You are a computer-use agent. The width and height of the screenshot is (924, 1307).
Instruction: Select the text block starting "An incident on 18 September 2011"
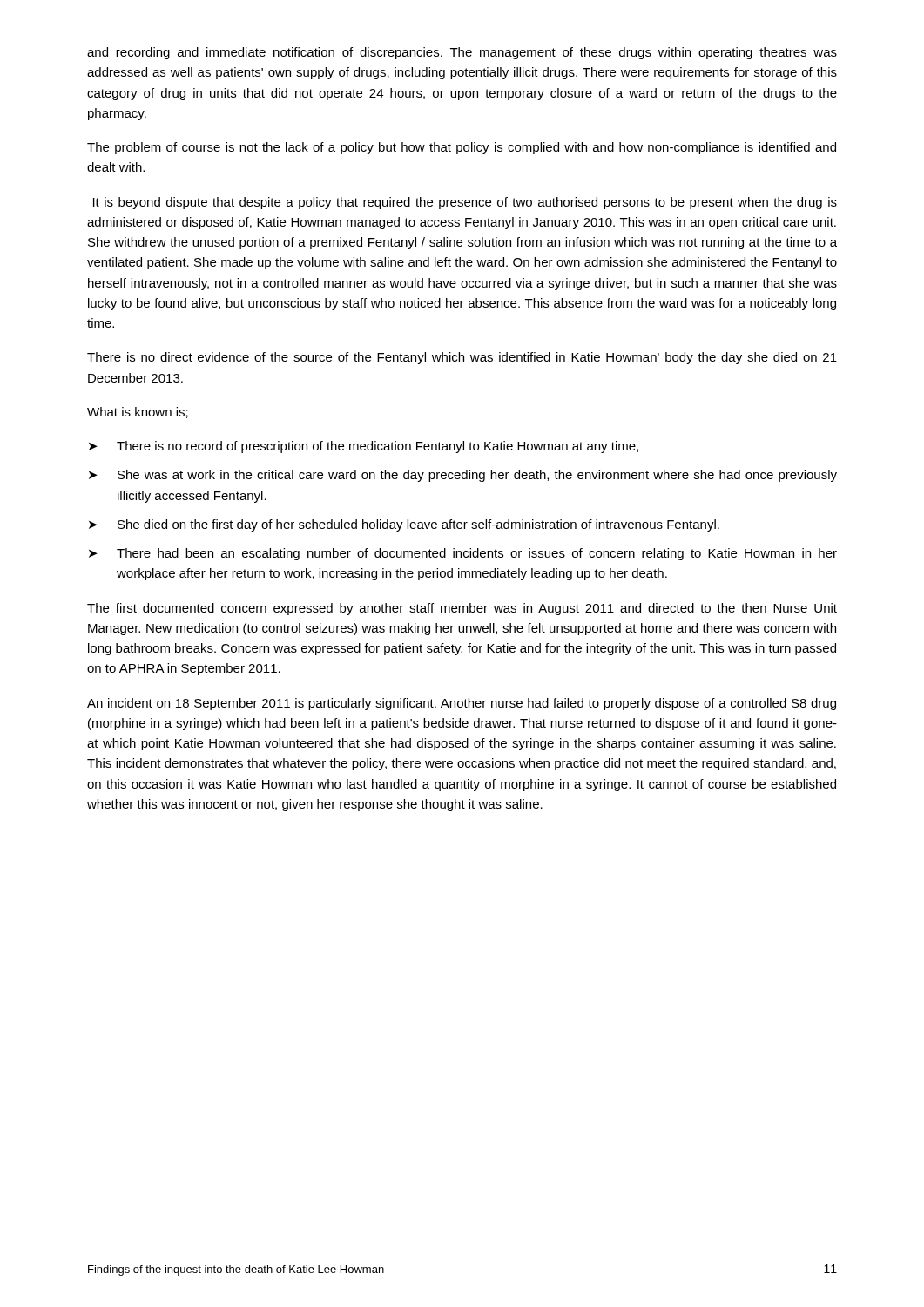(x=462, y=753)
